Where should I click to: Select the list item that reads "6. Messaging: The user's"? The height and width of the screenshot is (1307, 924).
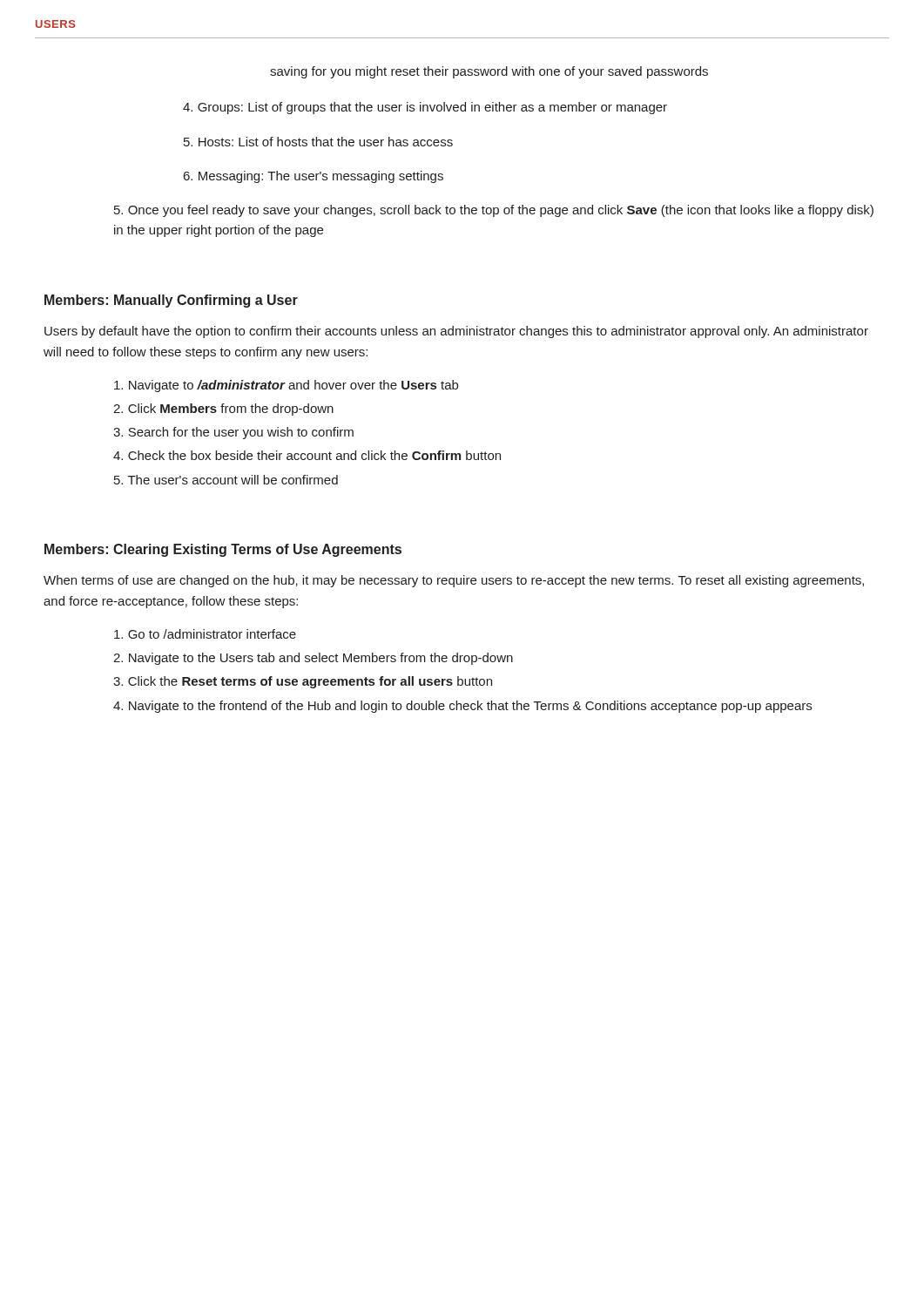coord(313,175)
